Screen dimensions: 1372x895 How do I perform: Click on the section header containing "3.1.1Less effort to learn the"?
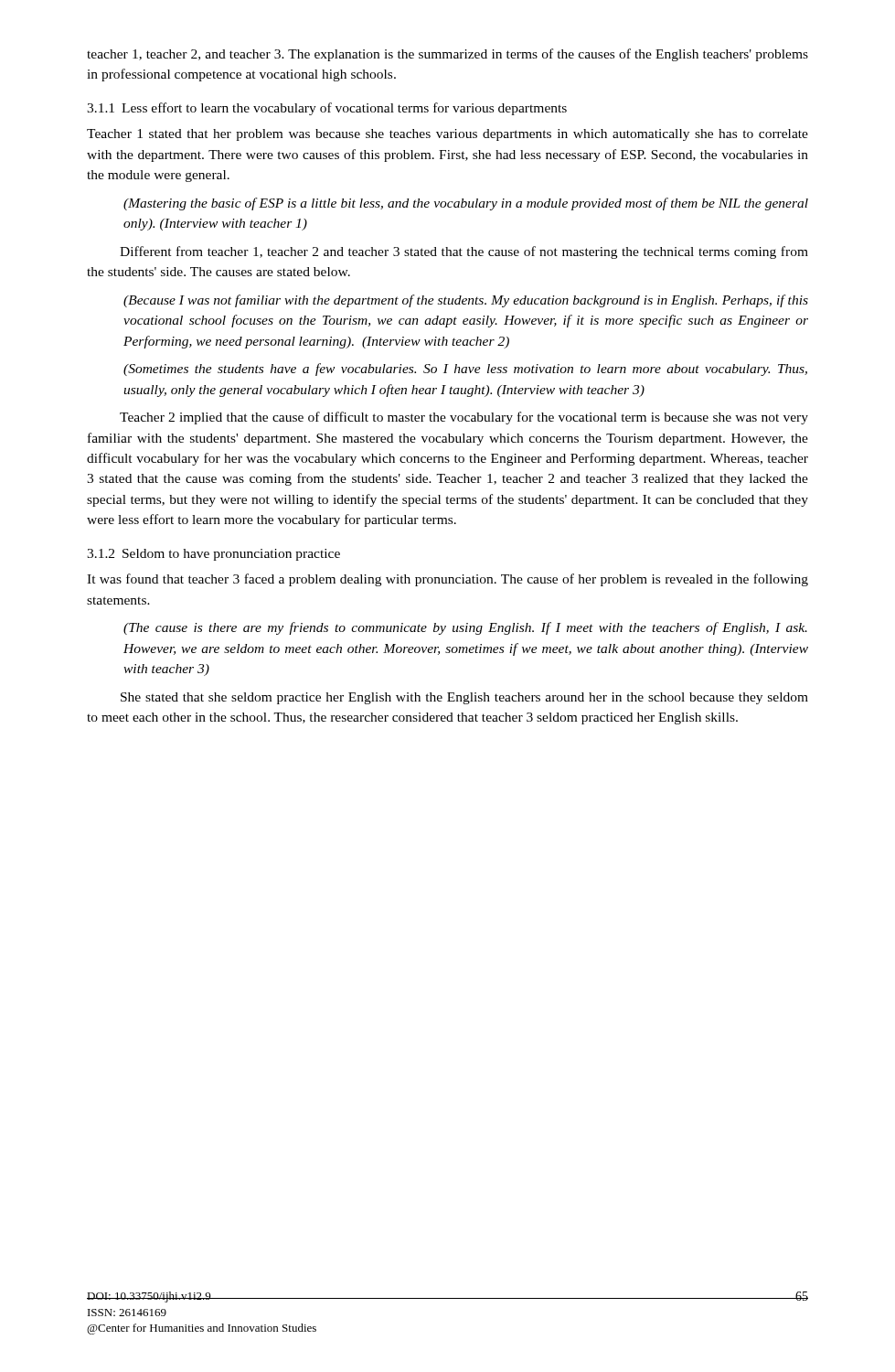pos(446,108)
